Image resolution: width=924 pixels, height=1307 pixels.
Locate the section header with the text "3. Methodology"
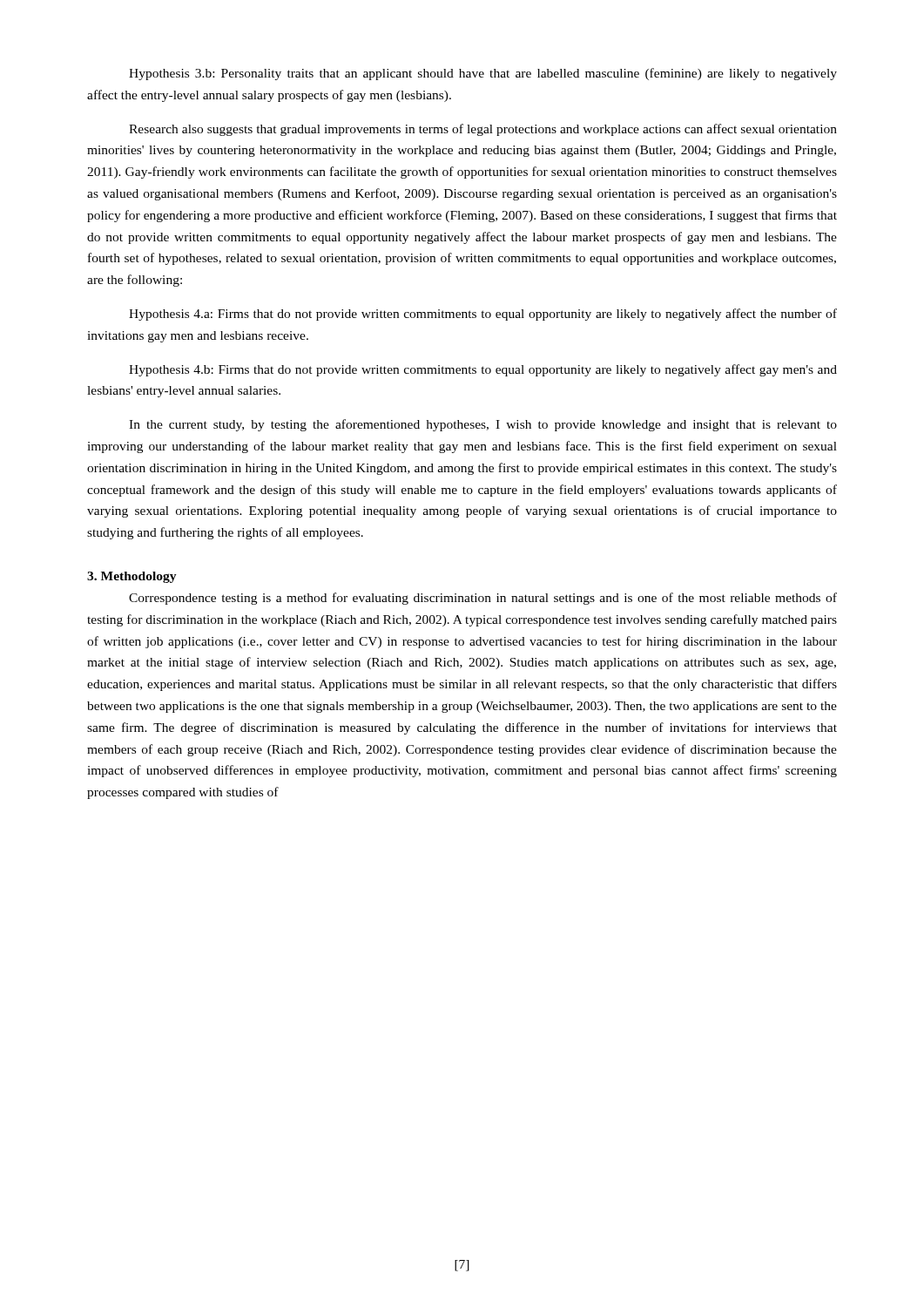point(132,577)
